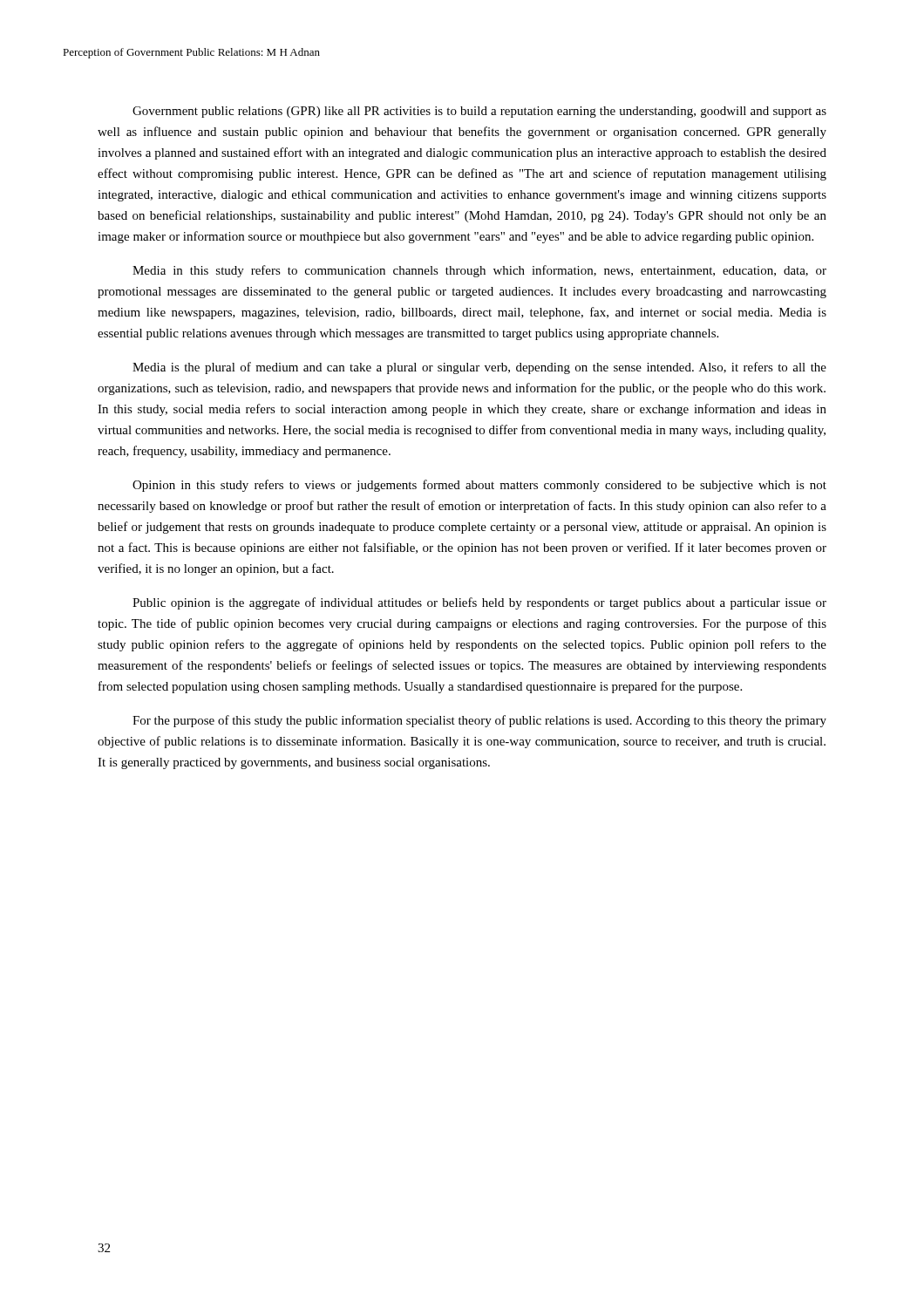The image size is (924, 1308).
Task: Locate the block of text that opens with "Public opinion is the"
Action: click(462, 644)
